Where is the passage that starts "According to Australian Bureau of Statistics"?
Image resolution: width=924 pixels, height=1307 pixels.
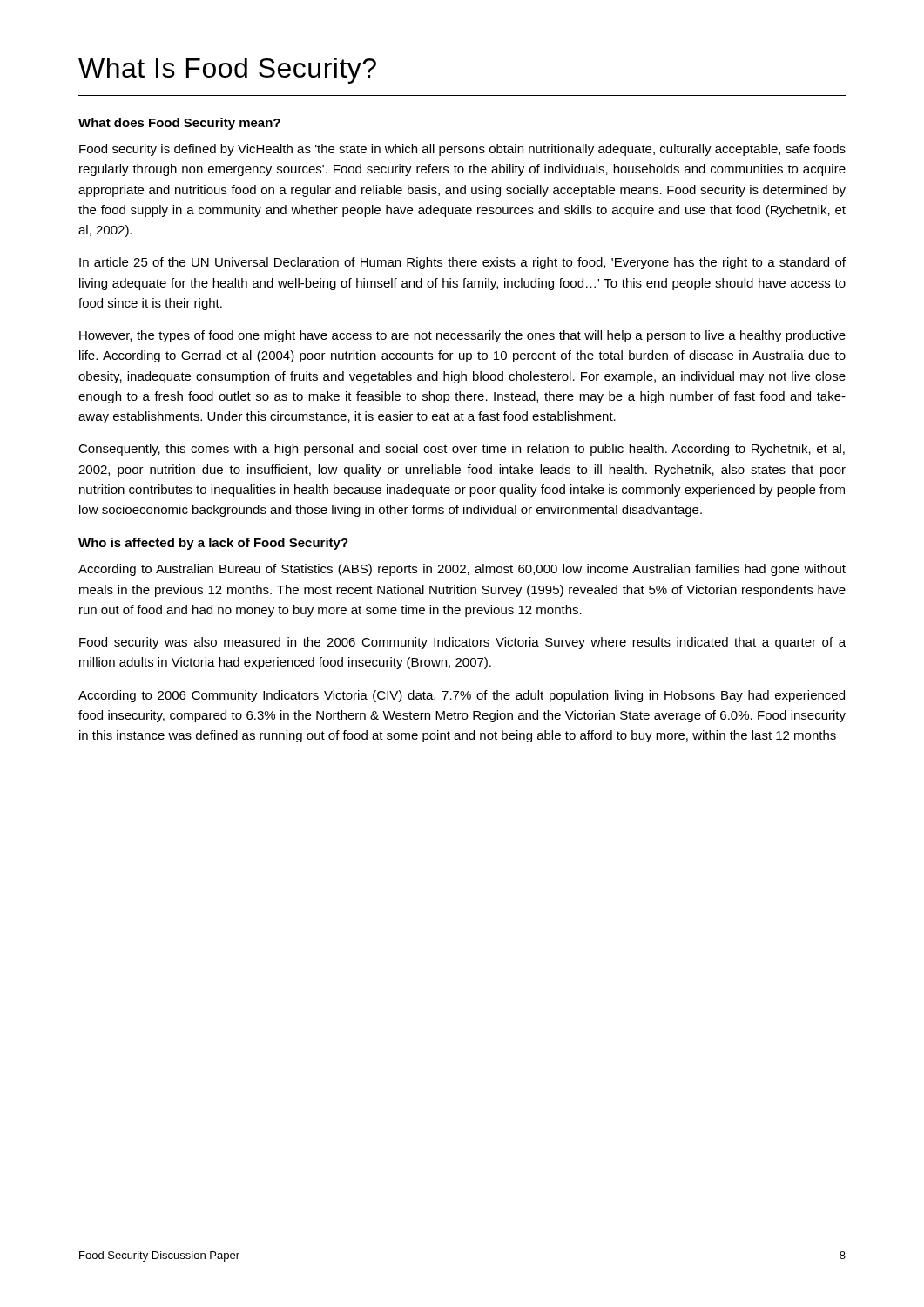click(462, 589)
